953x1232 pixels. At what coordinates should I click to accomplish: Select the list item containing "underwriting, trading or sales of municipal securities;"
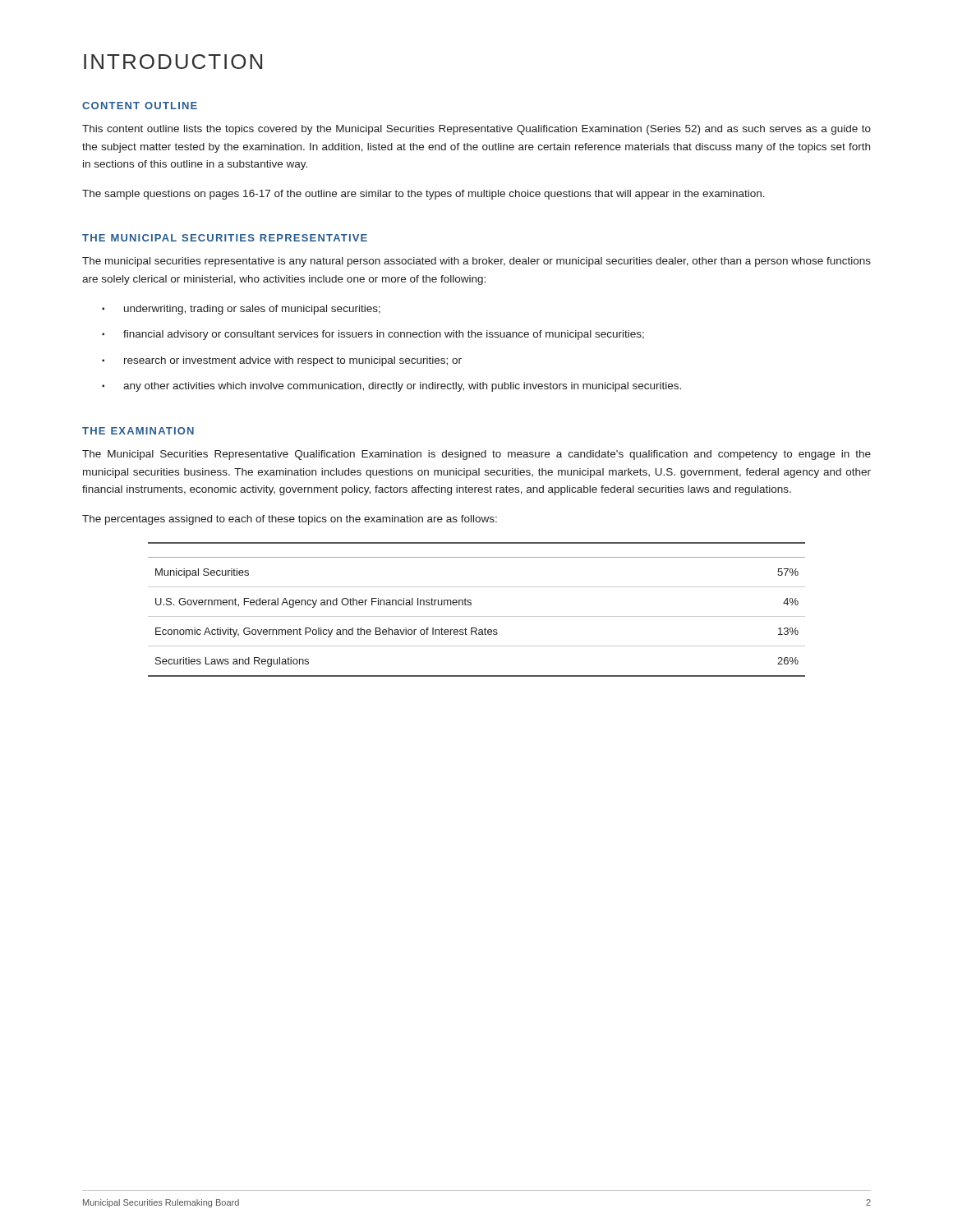pyautogui.click(x=252, y=308)
